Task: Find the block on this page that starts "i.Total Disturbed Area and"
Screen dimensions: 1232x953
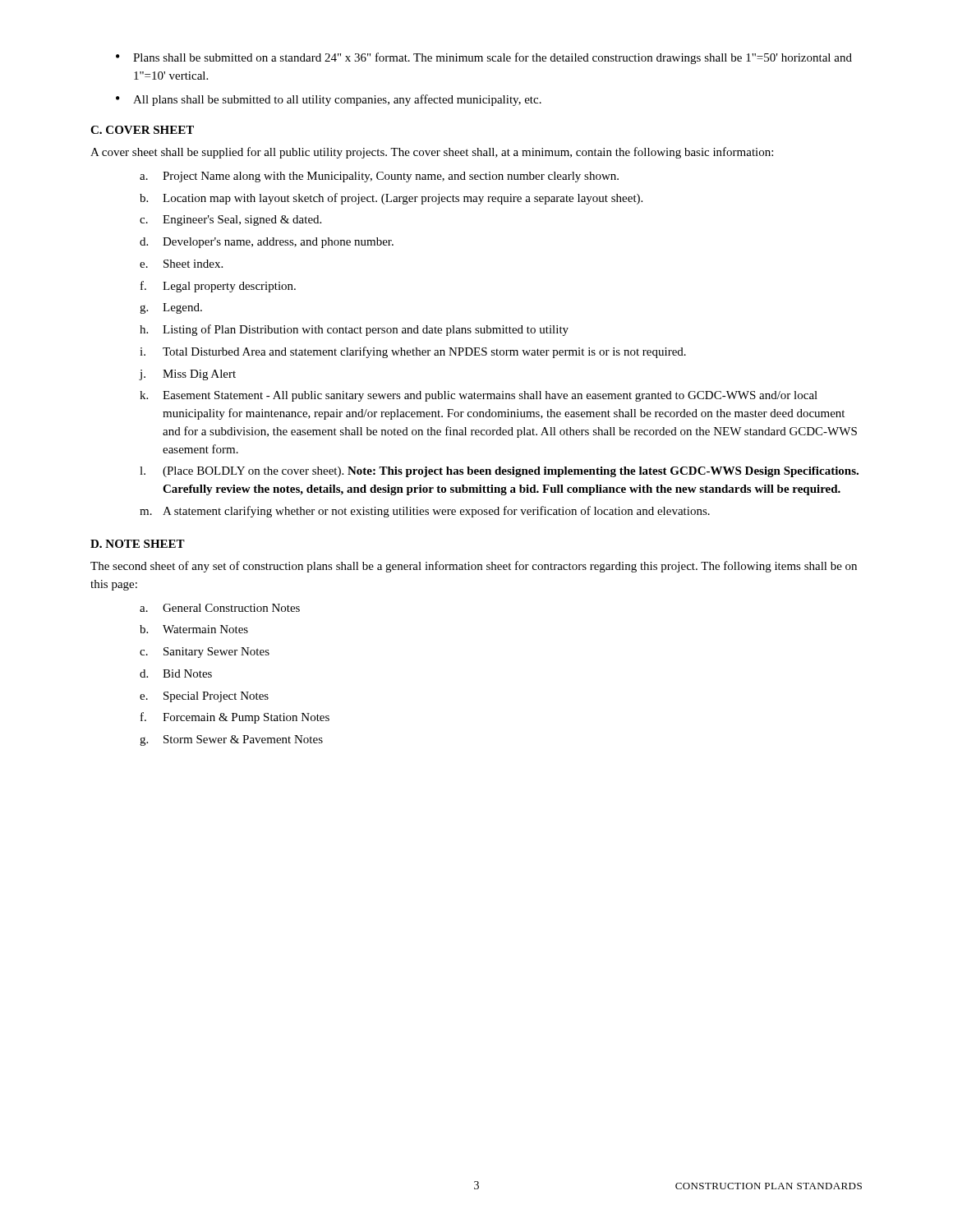Action: 501,352
